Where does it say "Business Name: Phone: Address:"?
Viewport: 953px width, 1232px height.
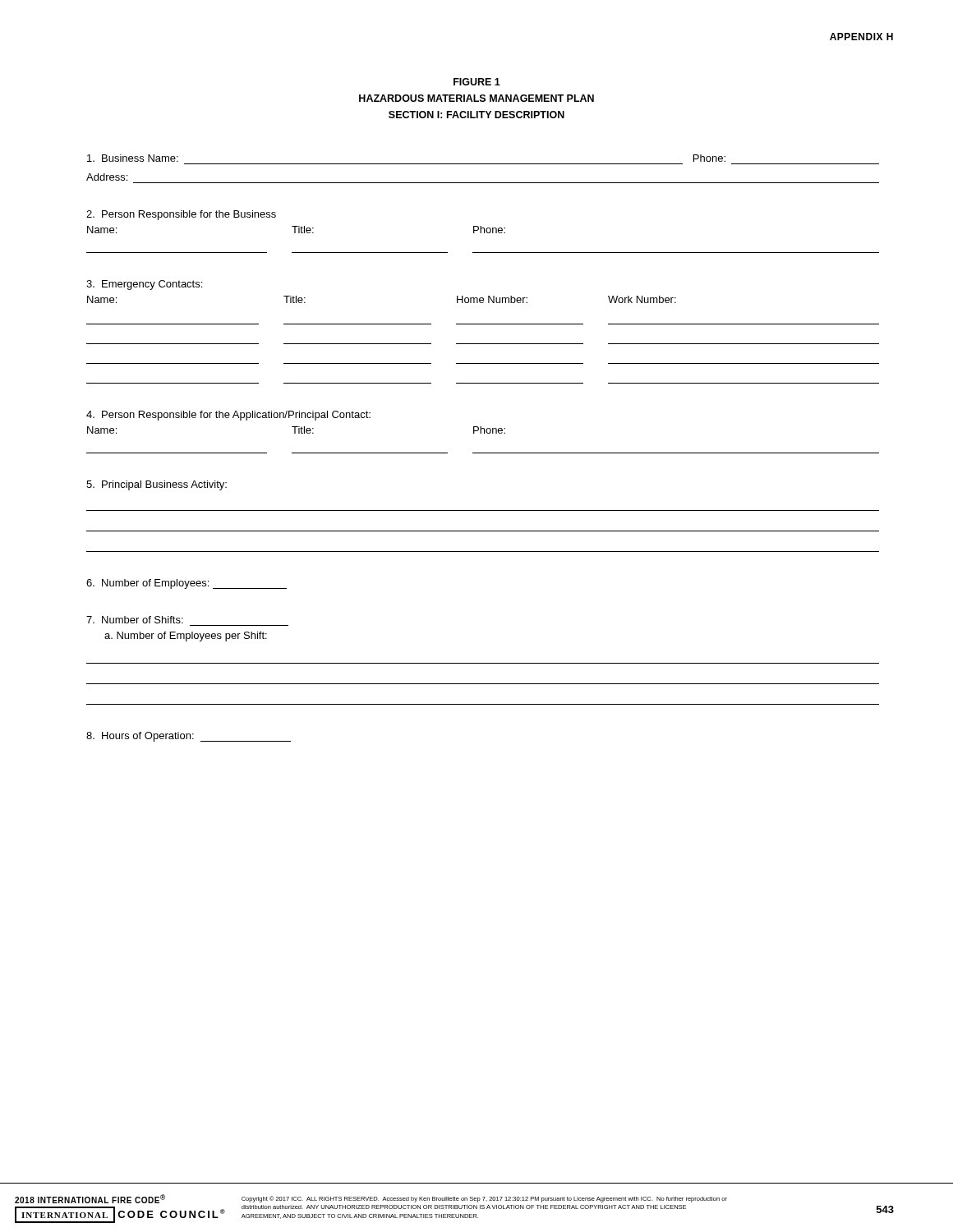(x=483, y=168)
